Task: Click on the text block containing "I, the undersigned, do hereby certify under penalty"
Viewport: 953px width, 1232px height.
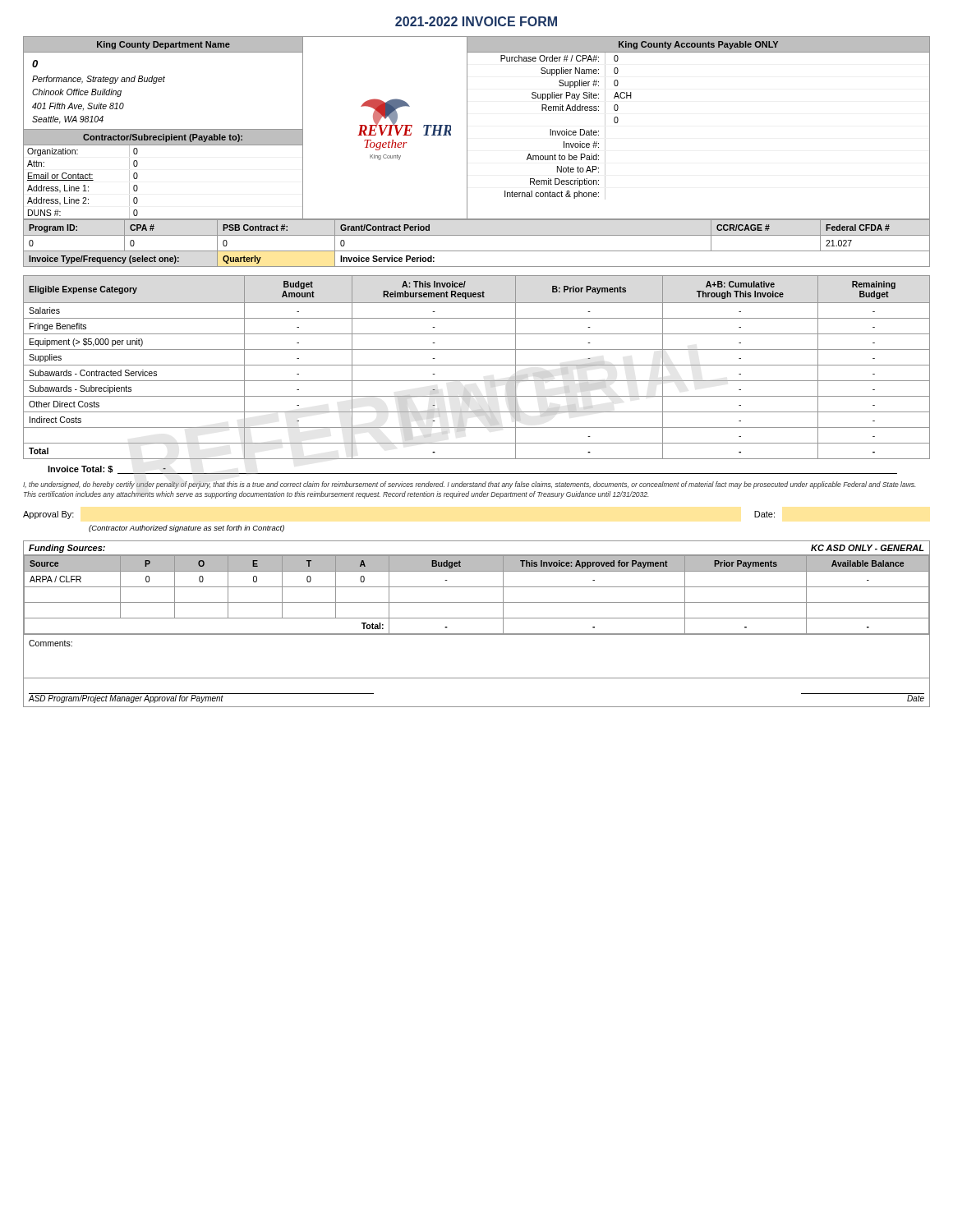Action: pos(470,490)
